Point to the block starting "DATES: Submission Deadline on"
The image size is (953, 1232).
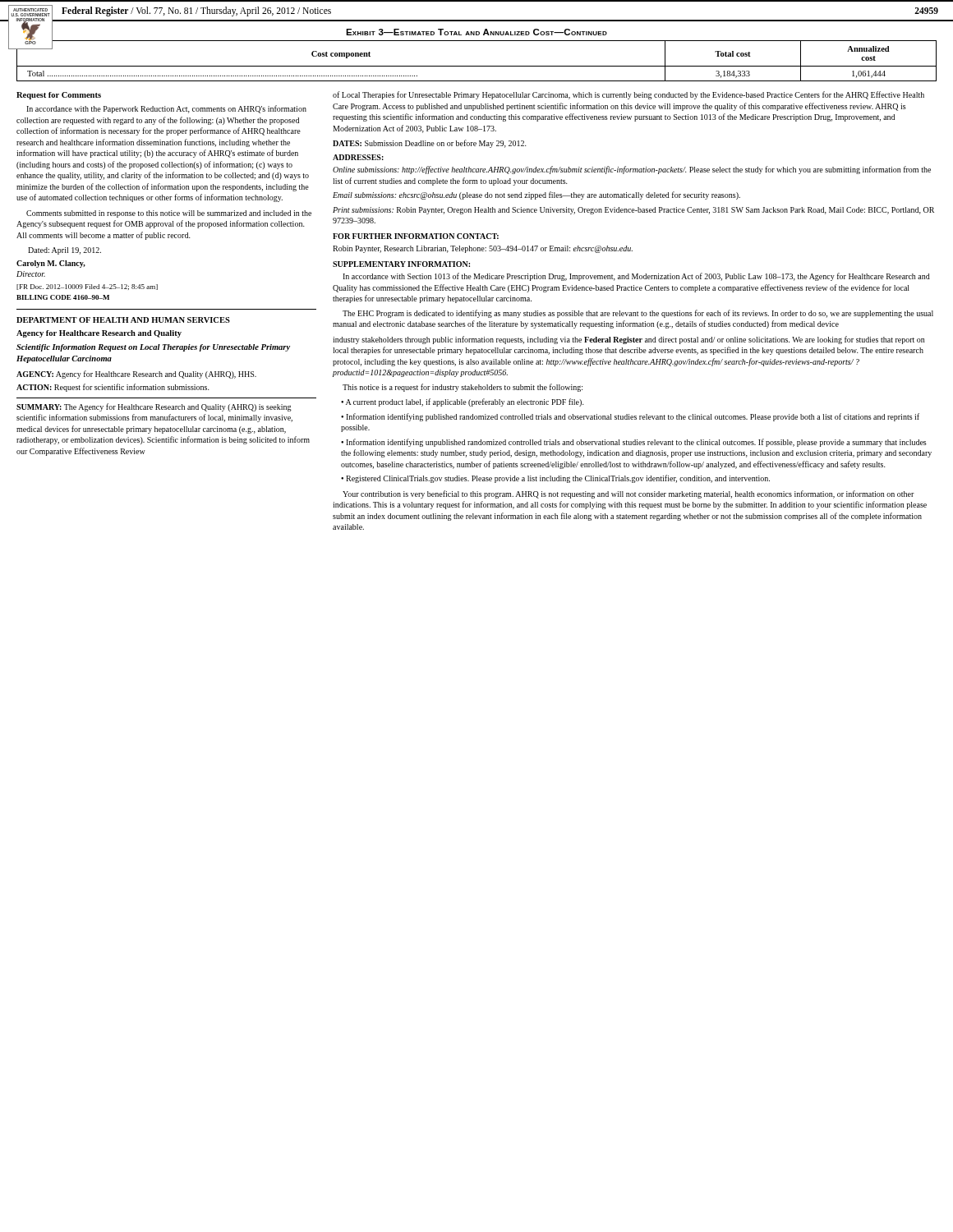pos(430,144)
